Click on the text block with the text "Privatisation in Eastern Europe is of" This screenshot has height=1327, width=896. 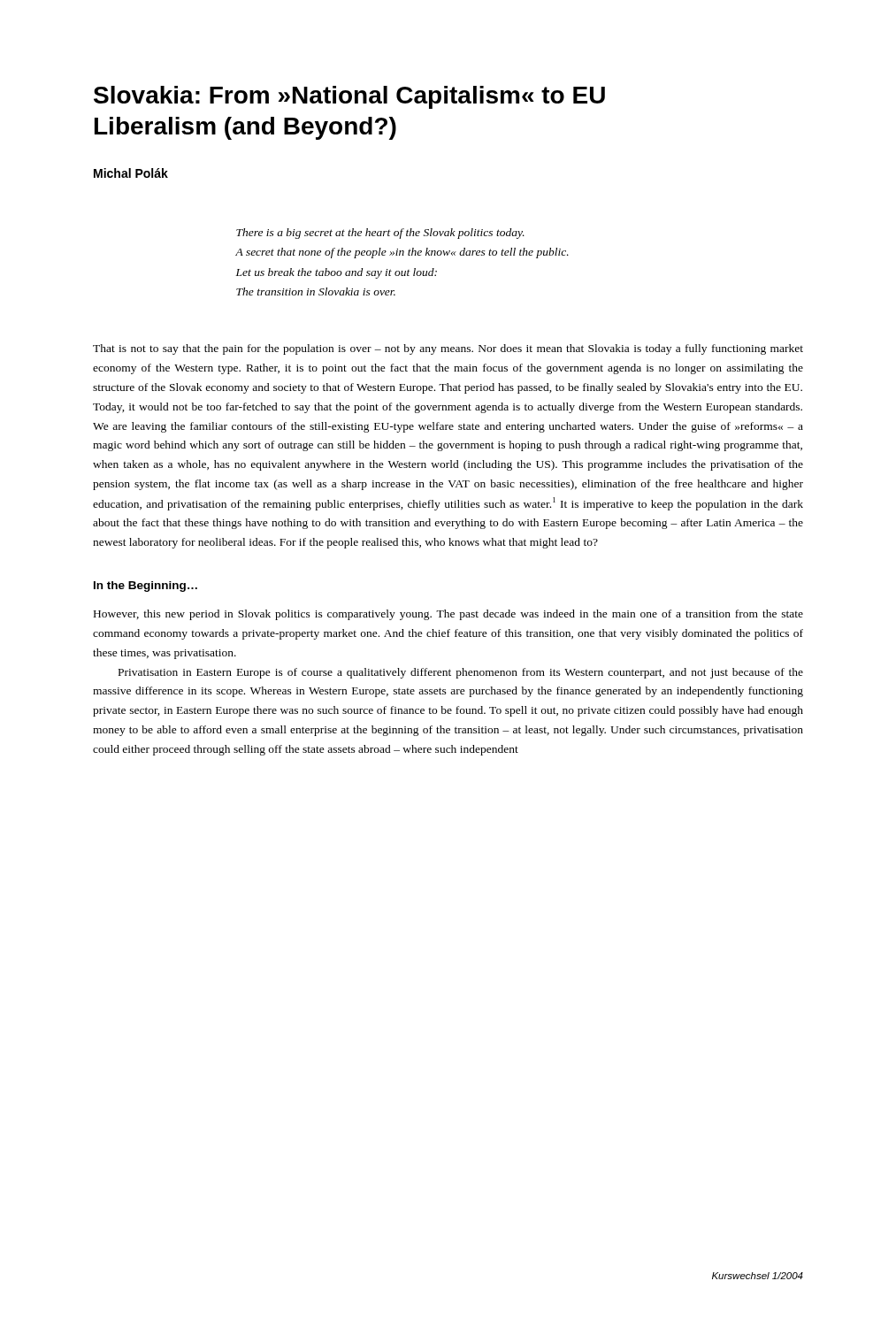[x=448, y=711]
